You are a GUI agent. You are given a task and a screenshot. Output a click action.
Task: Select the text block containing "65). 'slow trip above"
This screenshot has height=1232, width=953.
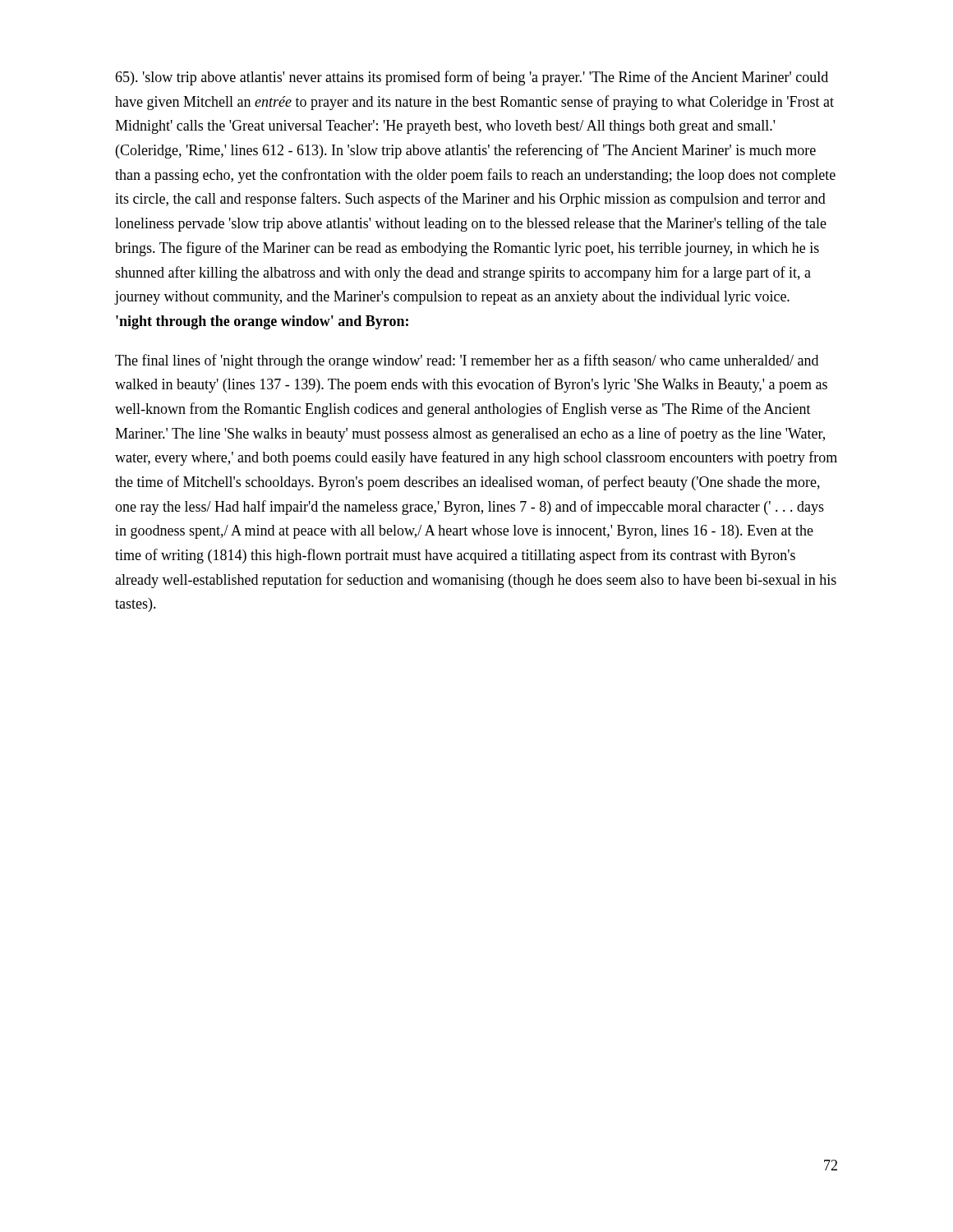[x=475, y=187]
